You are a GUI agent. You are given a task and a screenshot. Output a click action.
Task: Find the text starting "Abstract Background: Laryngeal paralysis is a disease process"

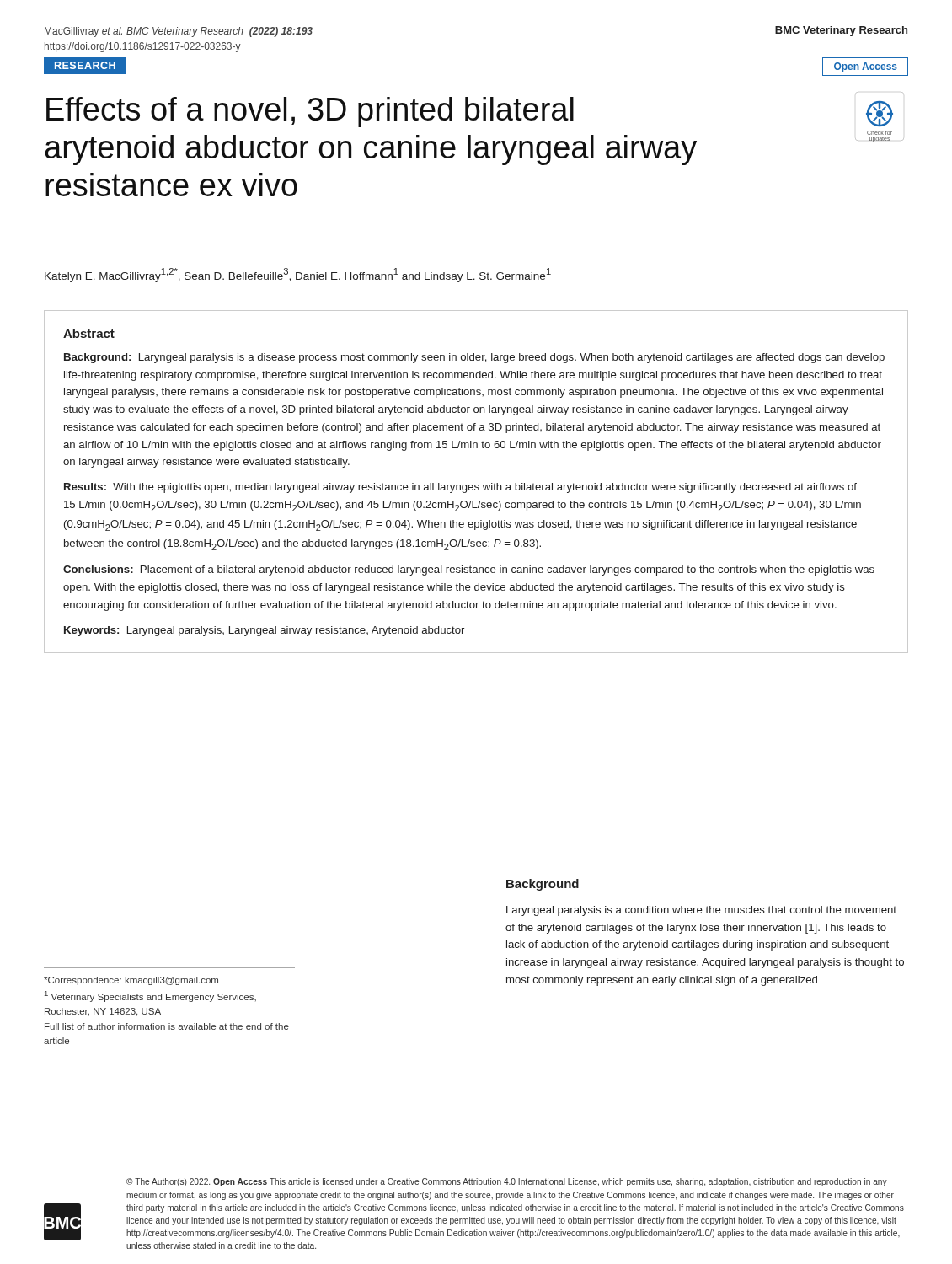click(476, 483)
